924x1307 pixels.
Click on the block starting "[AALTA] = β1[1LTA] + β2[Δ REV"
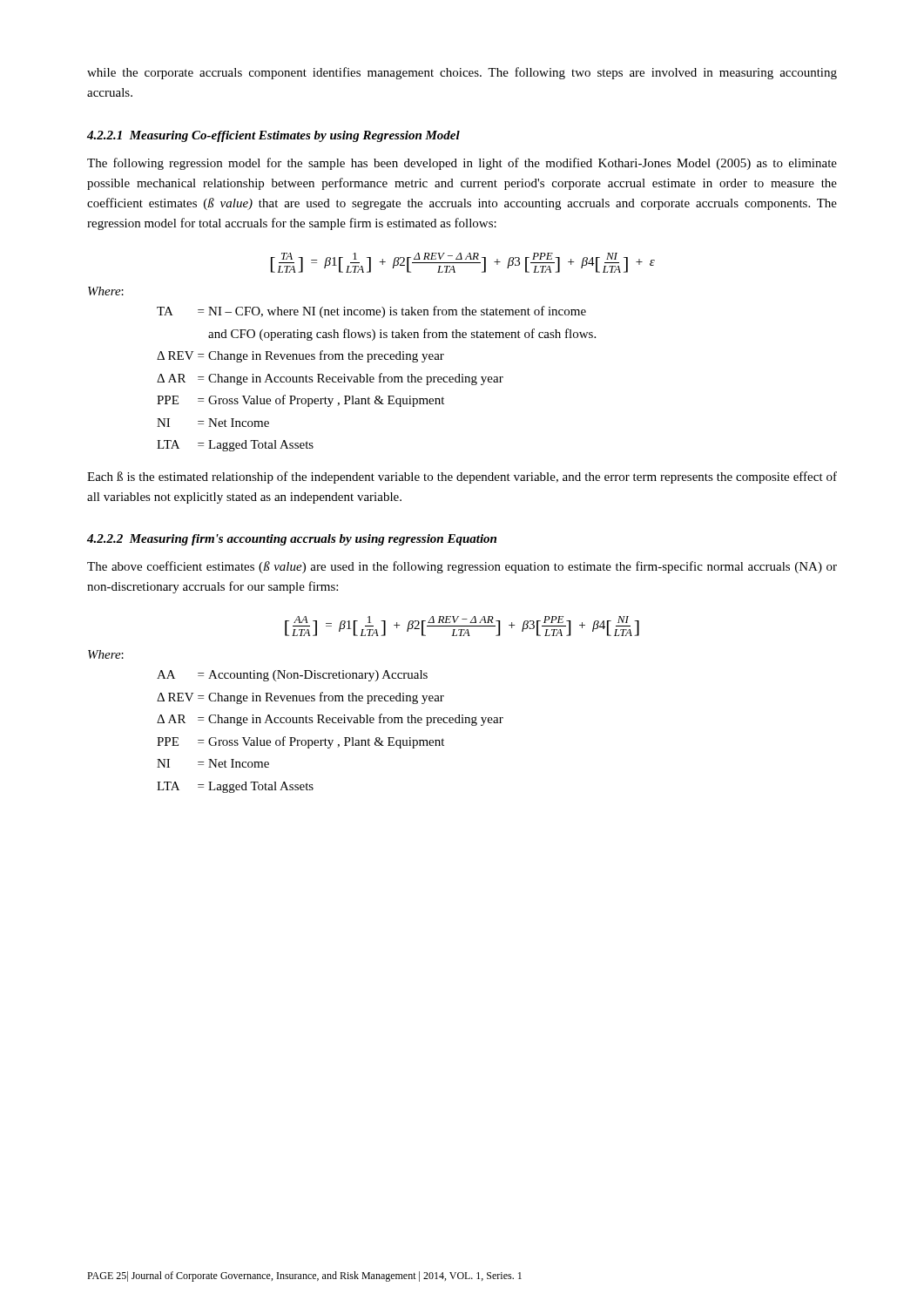(462, 626)
